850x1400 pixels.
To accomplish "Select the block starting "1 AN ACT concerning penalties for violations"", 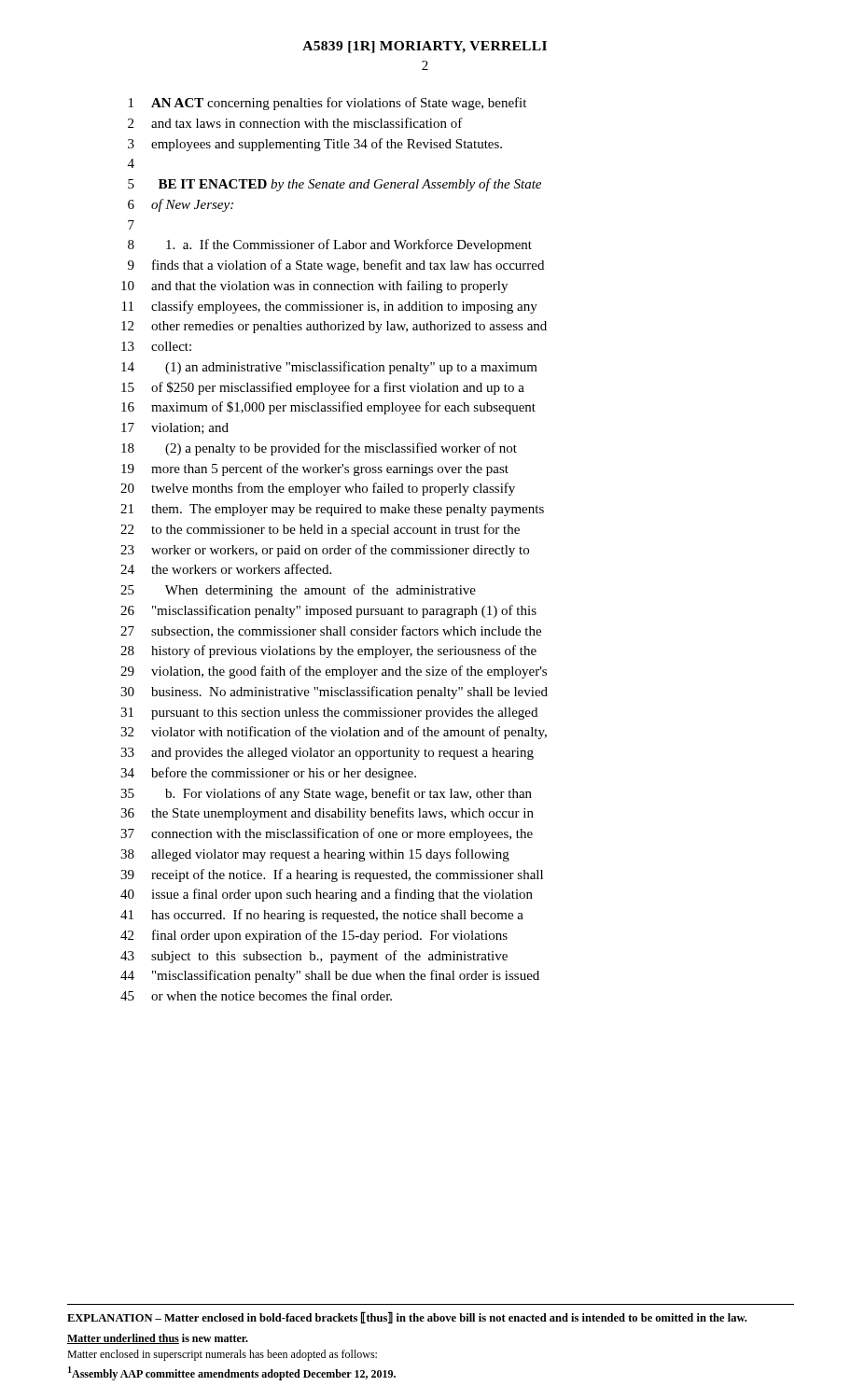I will (438, 550).
